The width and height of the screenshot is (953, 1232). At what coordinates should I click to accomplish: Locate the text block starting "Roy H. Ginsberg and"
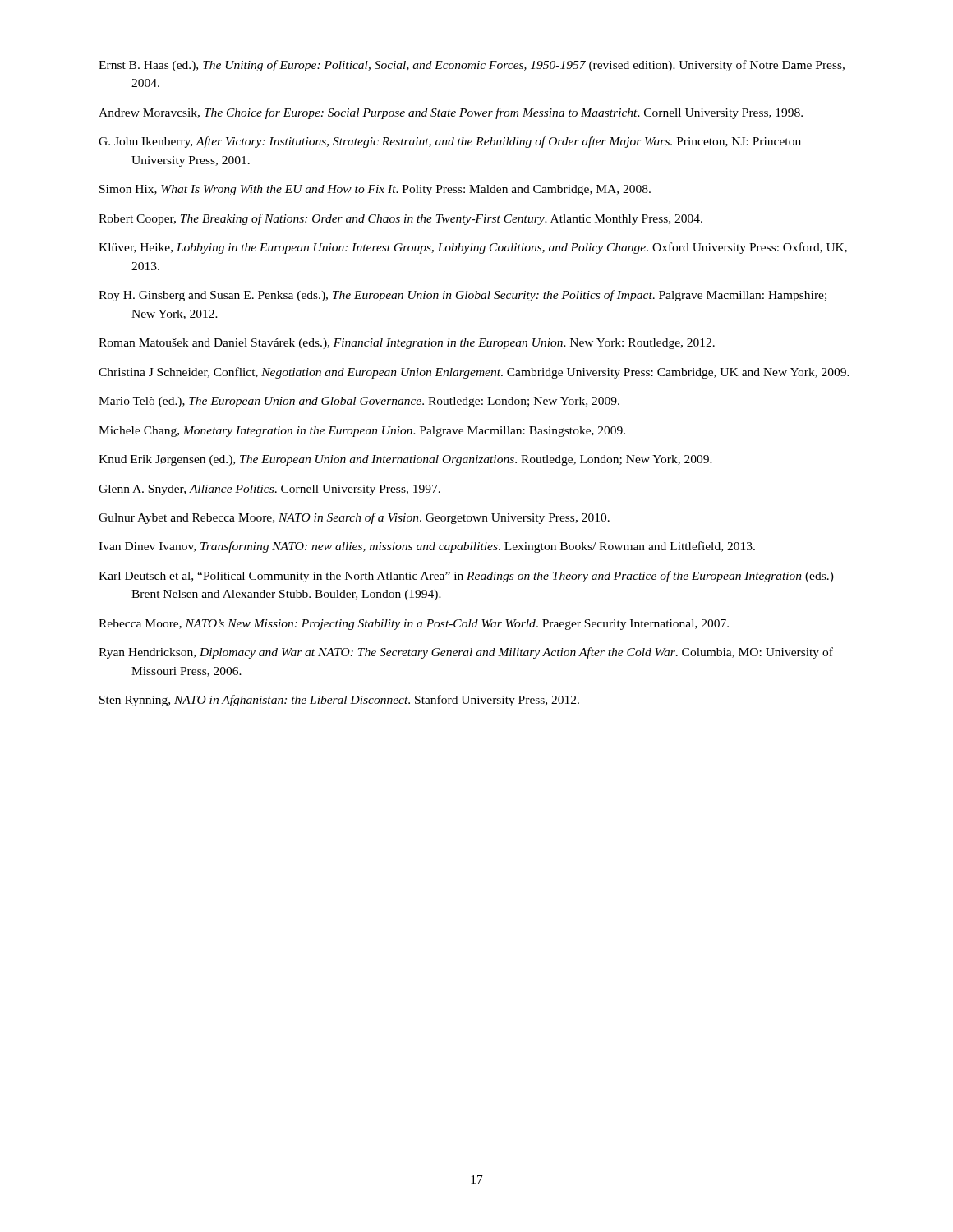point(463,304)
